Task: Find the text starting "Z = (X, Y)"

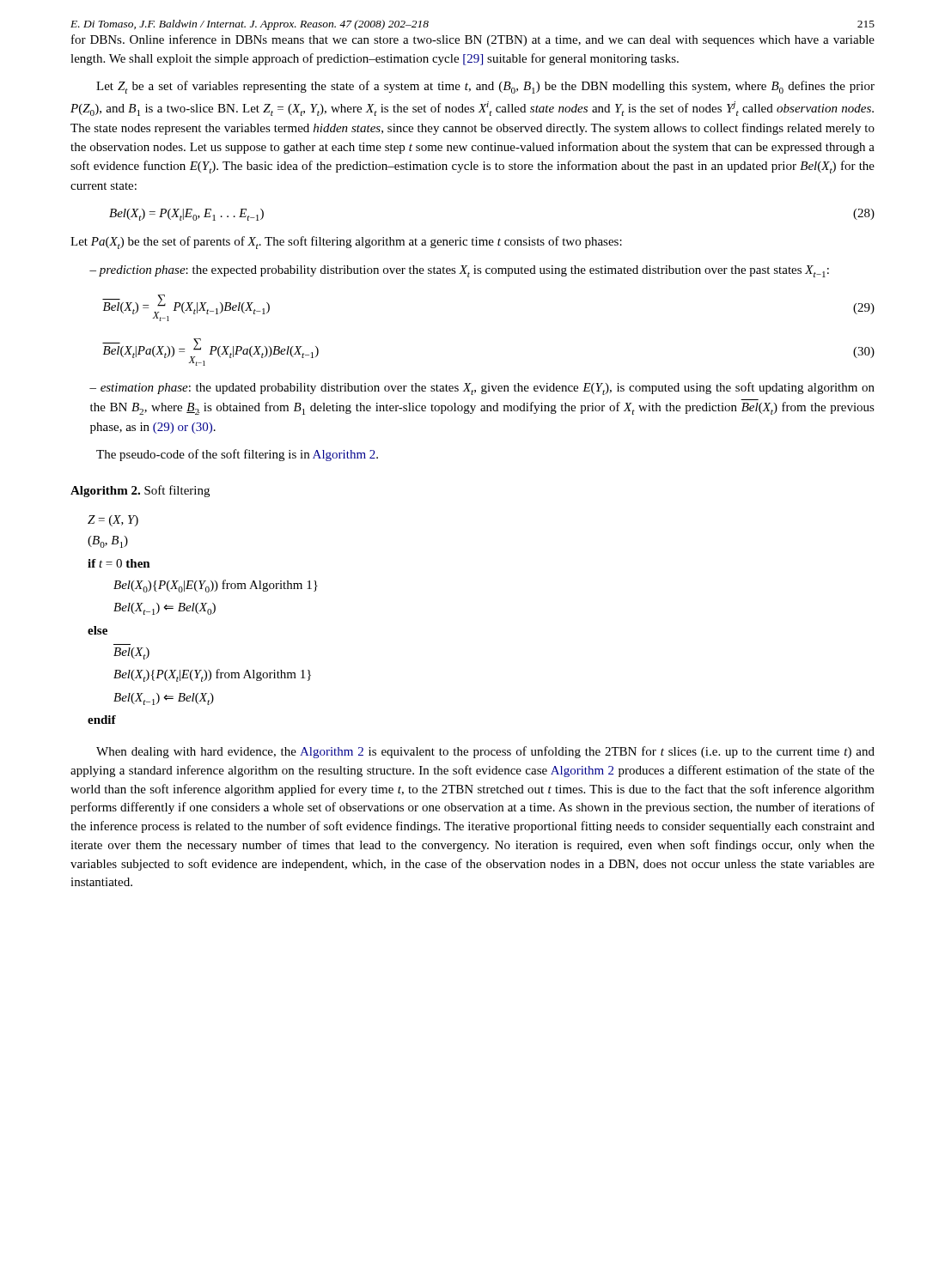Action: point(113,521)
